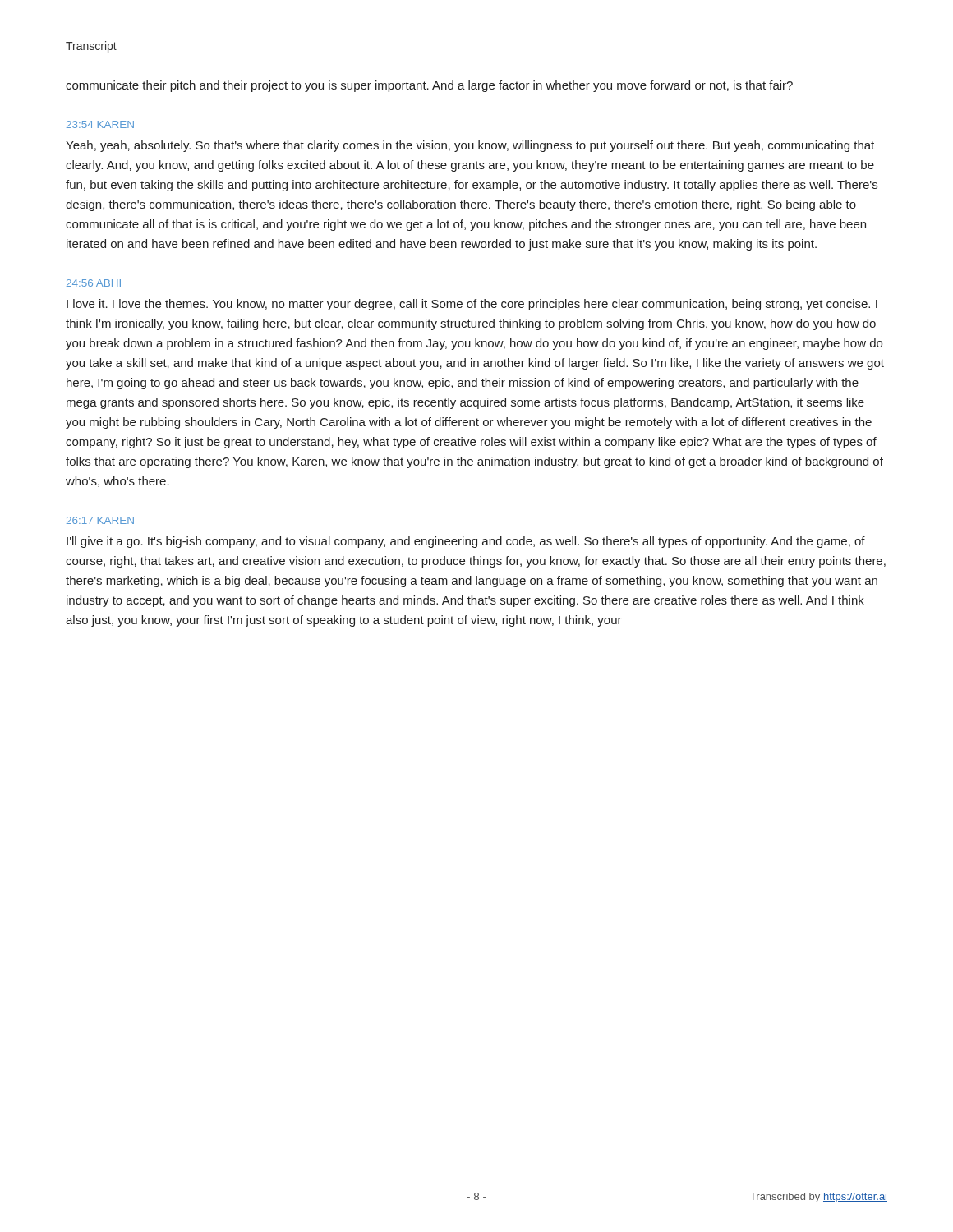Where does it say "26:17 KAREN"?
This screenshot has height=1232, width=953.
(x=100, y=520)
